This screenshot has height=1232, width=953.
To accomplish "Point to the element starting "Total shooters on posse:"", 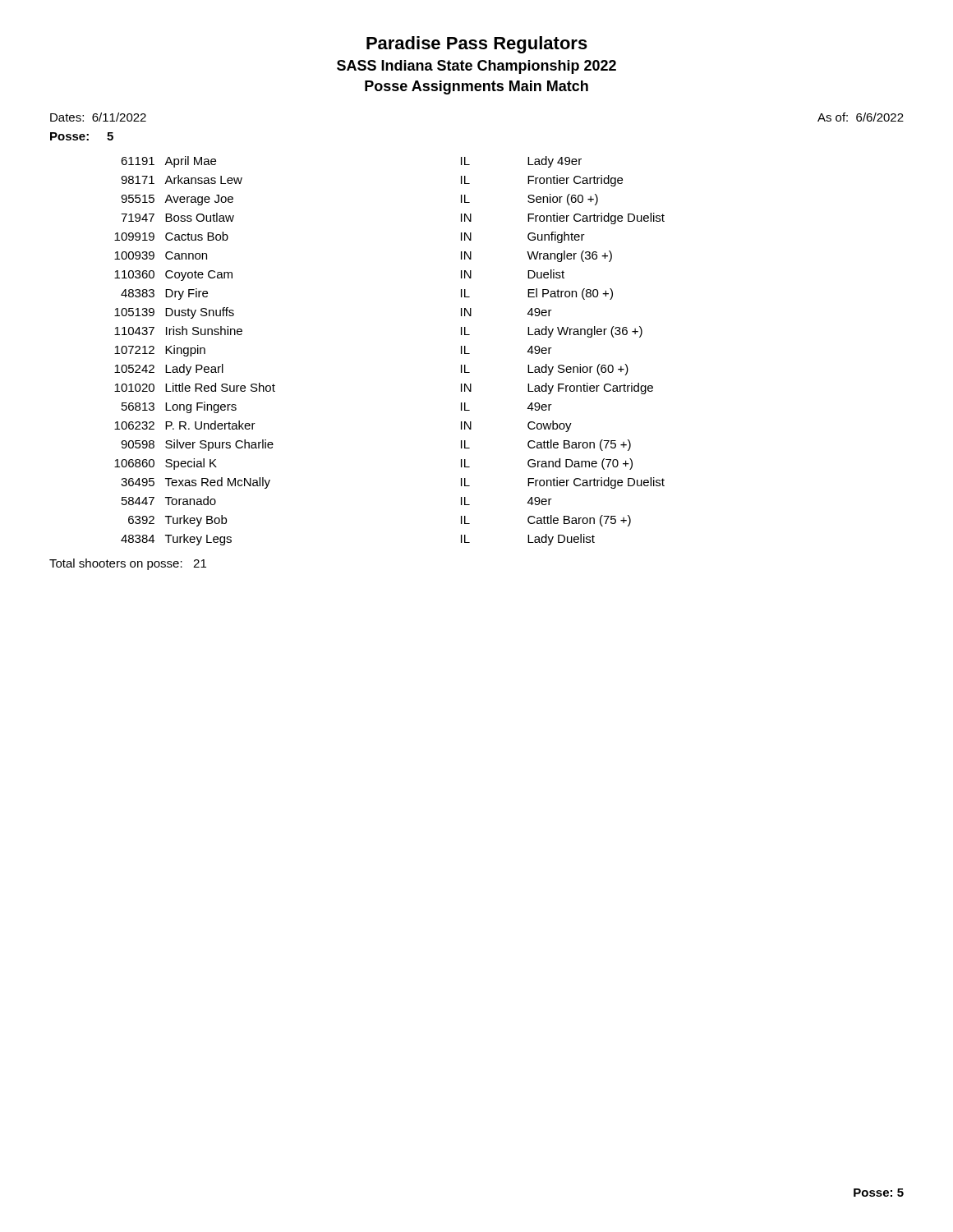I will [128, 563].
